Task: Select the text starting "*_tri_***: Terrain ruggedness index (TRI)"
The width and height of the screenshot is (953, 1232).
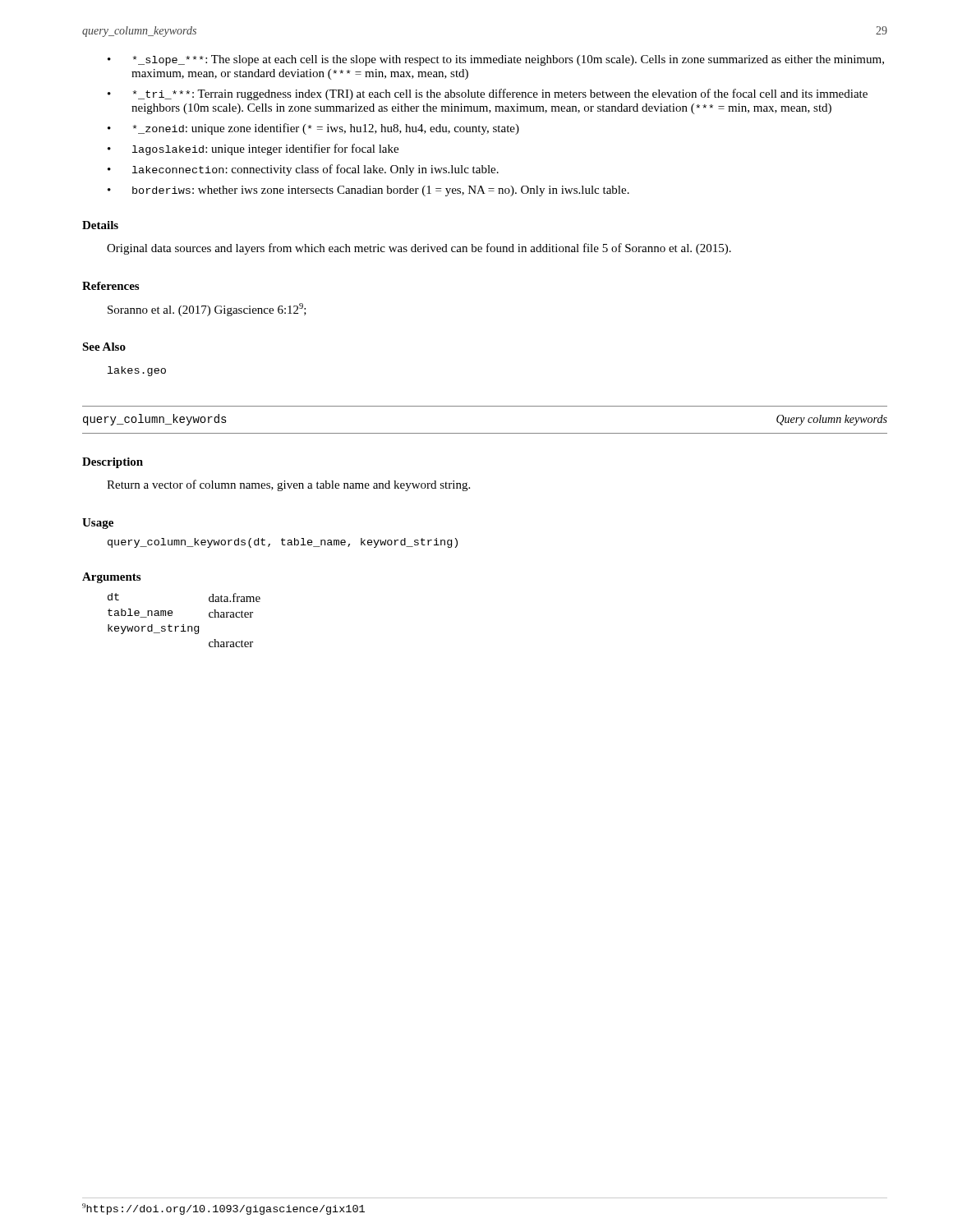Action: click(x=500, y=101)
